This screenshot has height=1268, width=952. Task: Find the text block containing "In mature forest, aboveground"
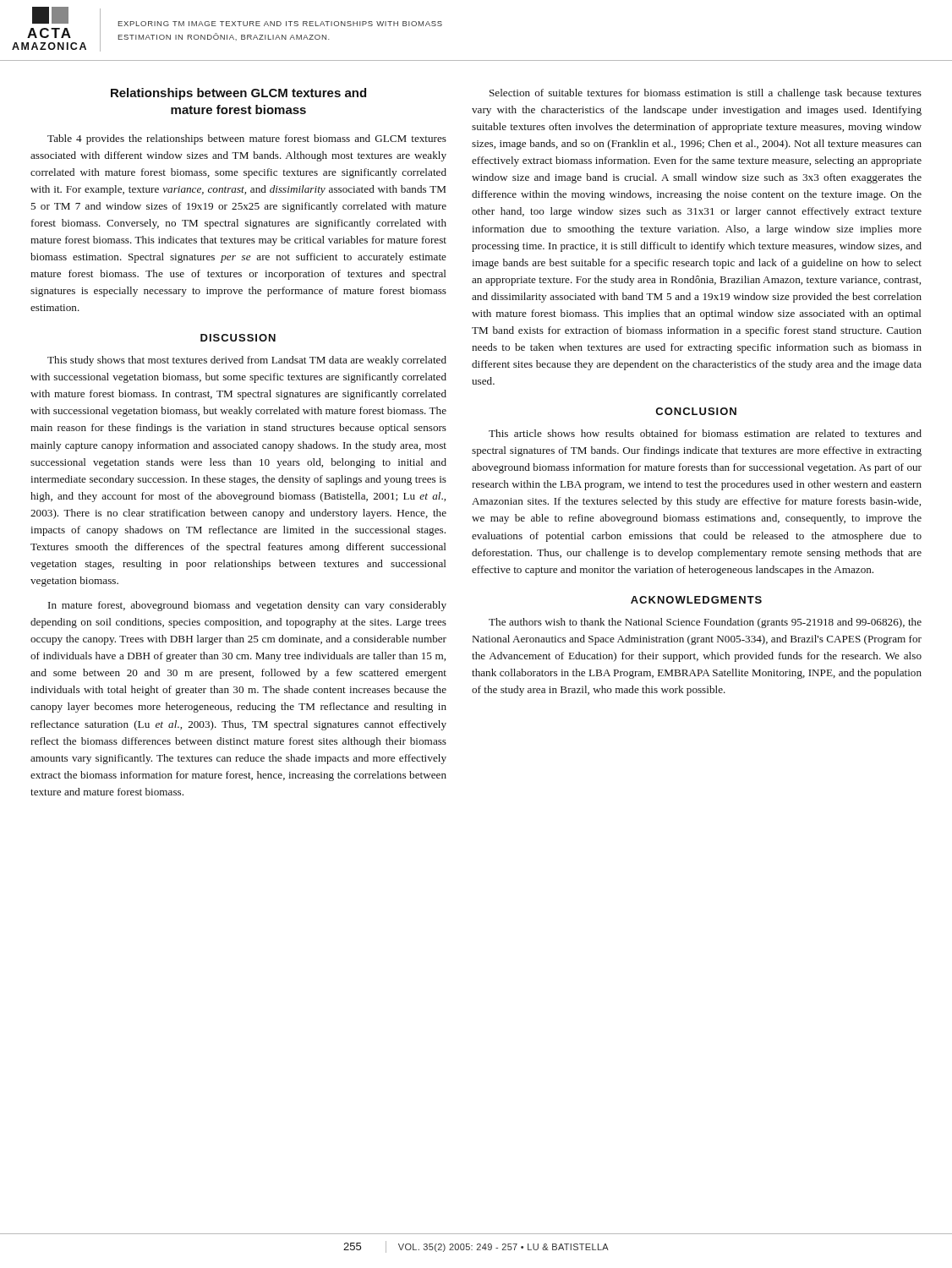[x=238, y=698]
